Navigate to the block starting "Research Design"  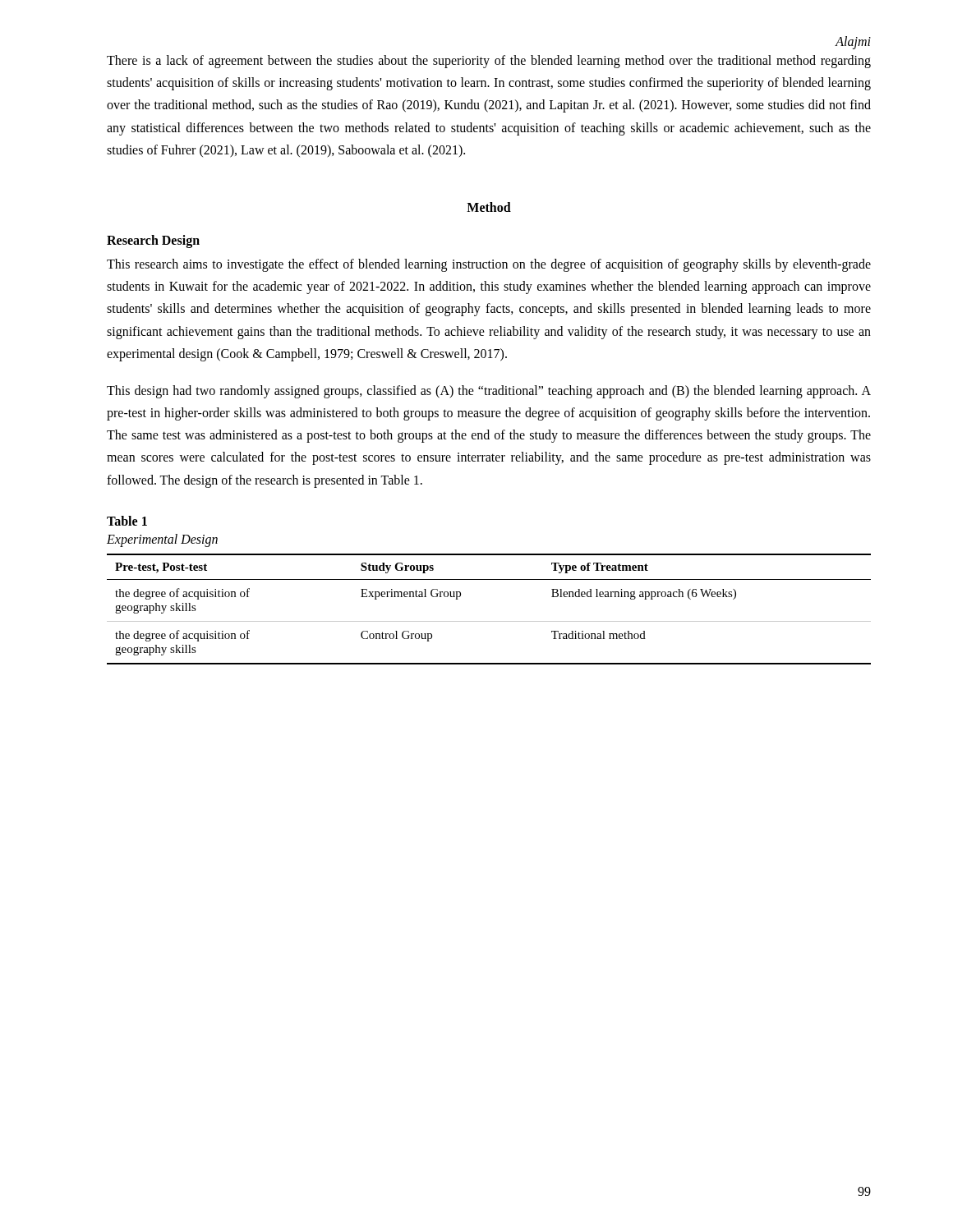tap(153, 240)
